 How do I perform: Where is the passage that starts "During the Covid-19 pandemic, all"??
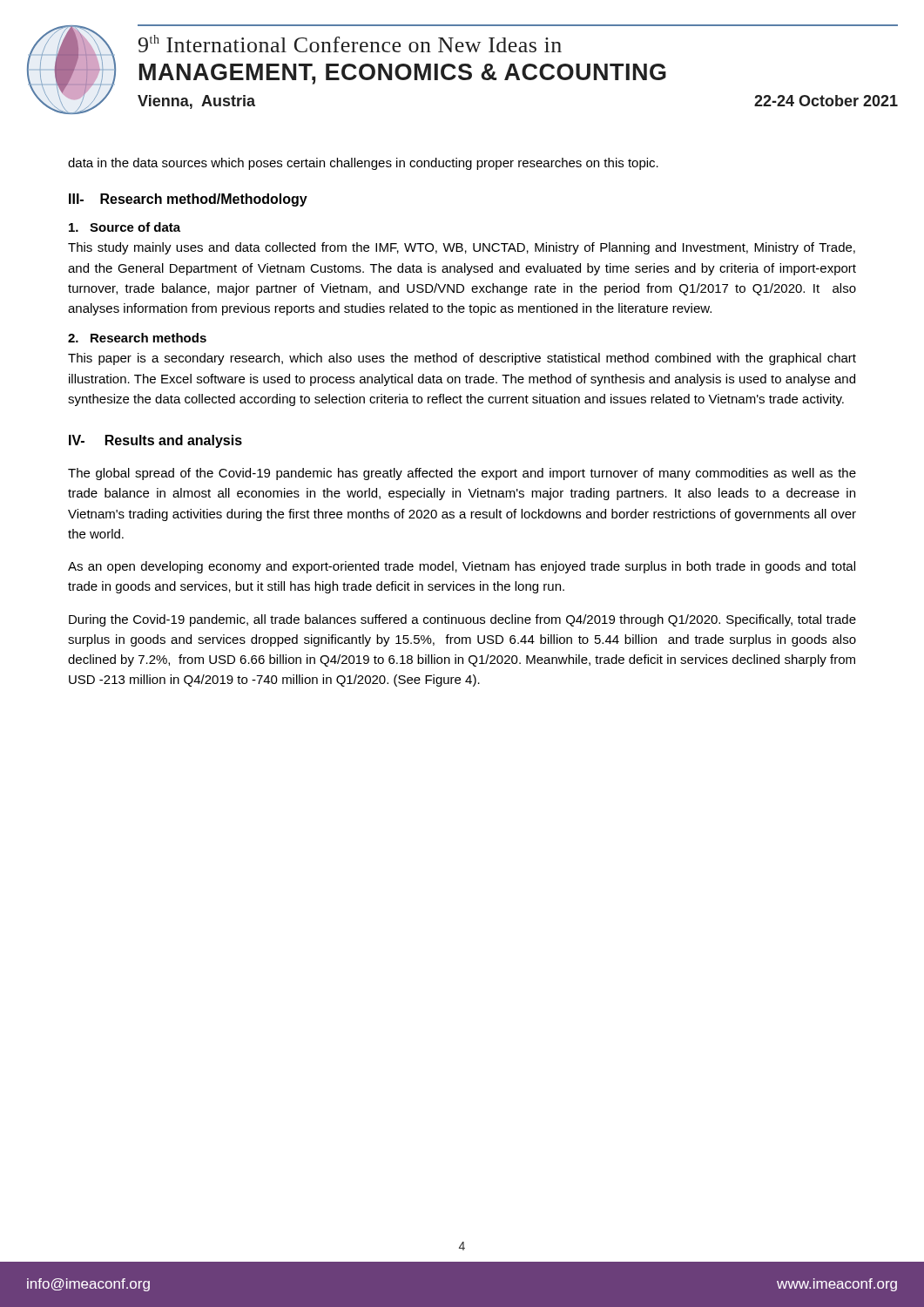tap(462, 649)
